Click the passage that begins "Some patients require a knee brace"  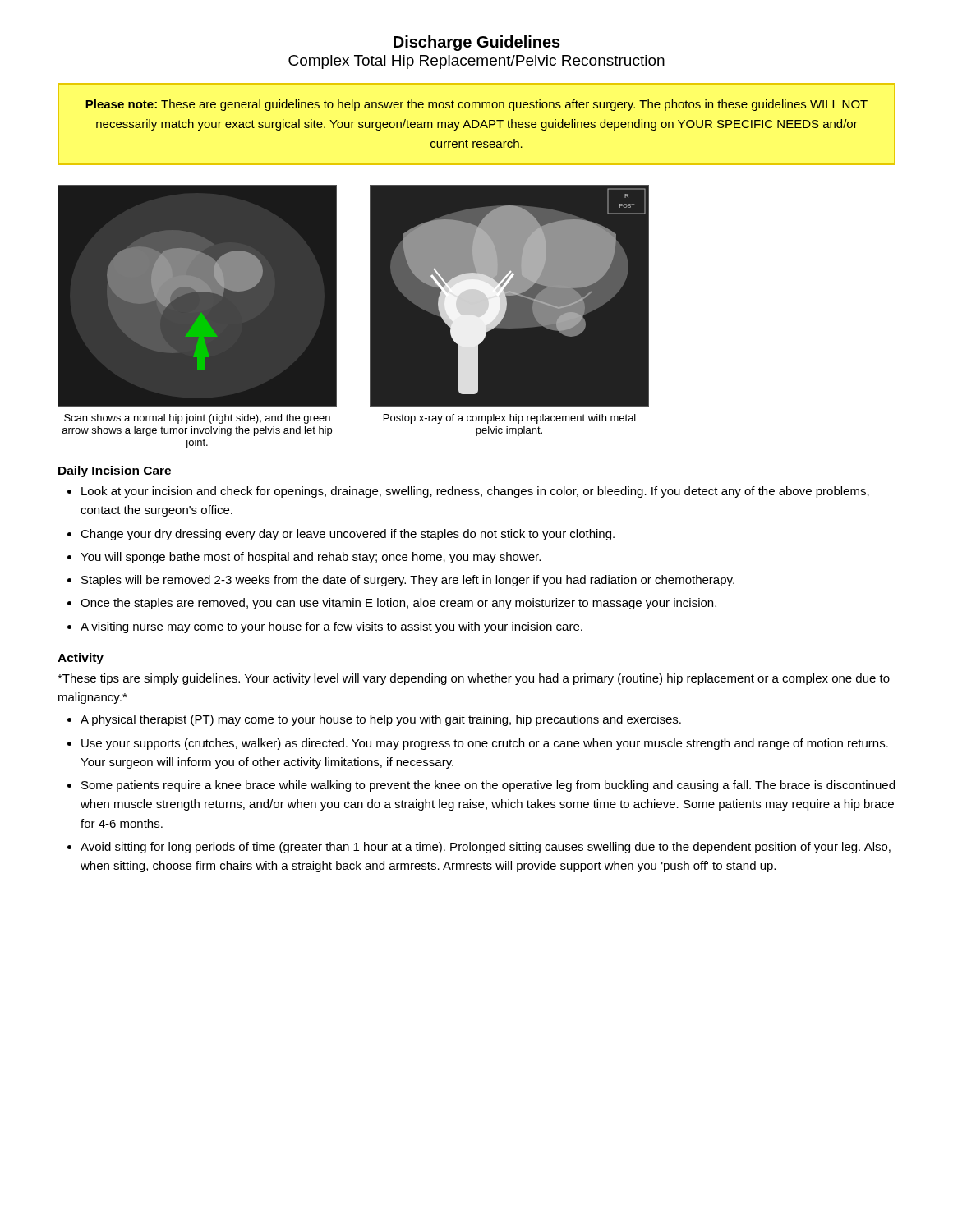488,804
